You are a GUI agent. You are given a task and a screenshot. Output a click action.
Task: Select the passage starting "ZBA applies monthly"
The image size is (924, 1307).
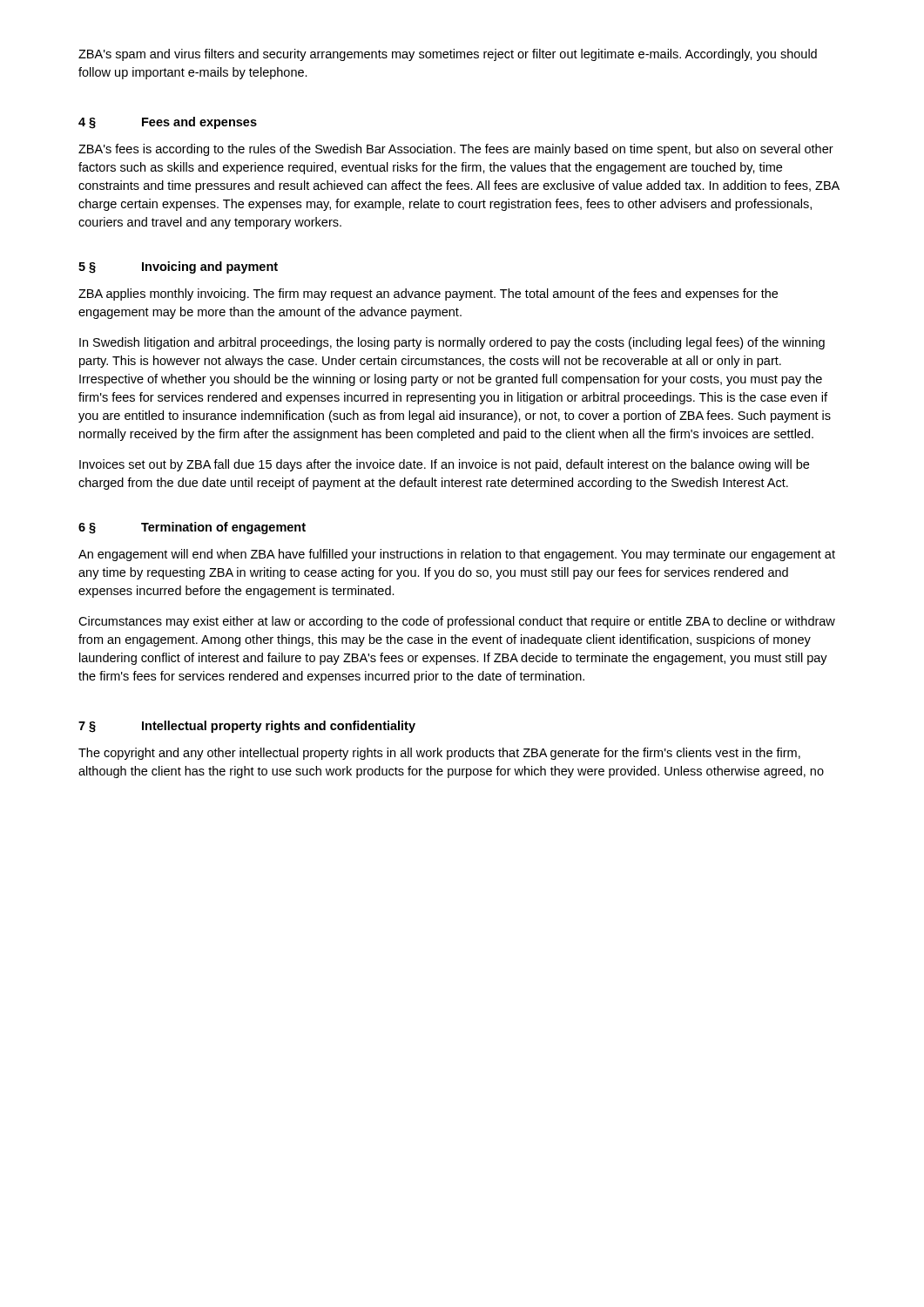point(462,303)
